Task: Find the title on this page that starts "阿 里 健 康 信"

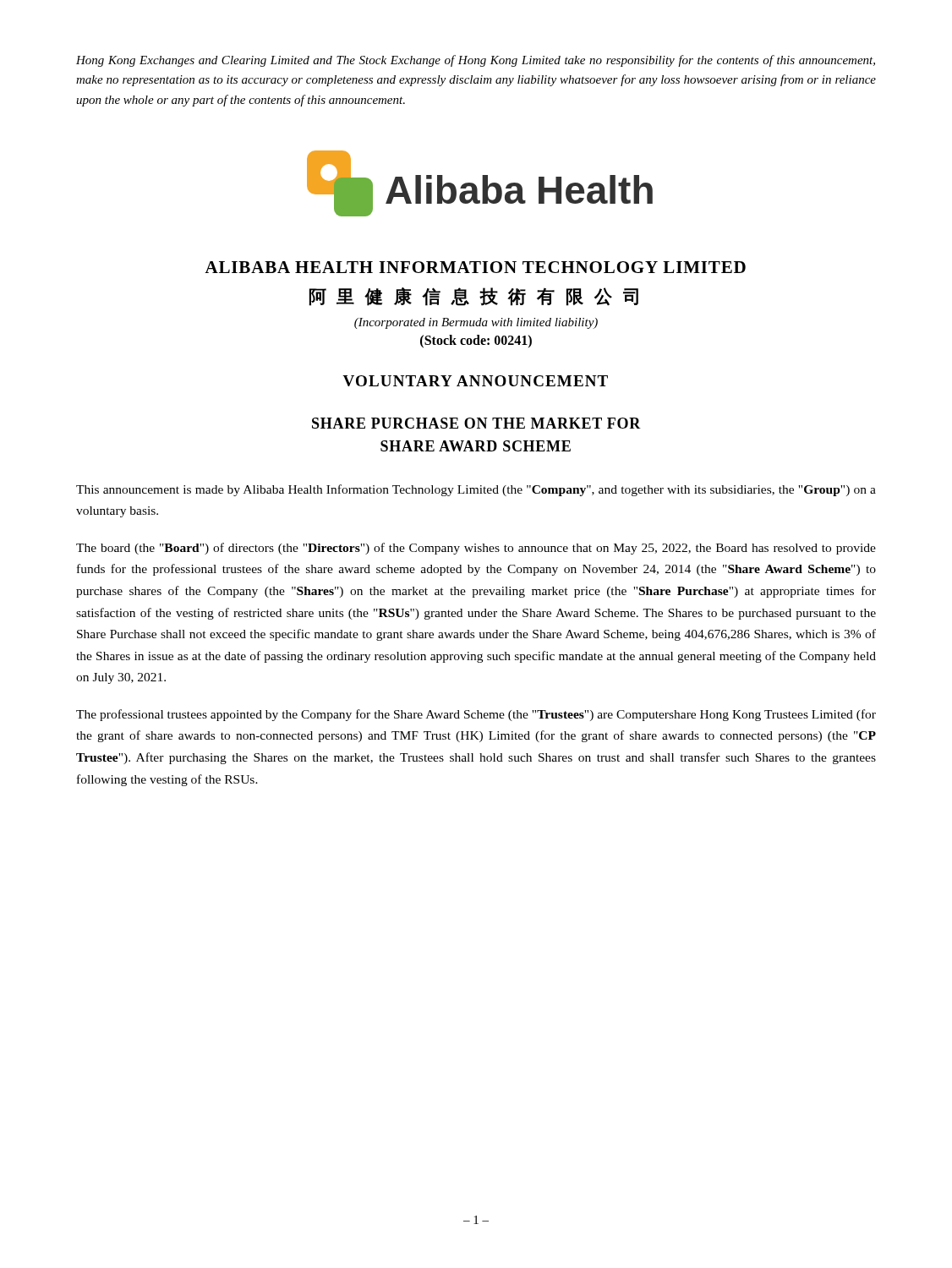Action: pyautogui.click(x=476, y=296)
